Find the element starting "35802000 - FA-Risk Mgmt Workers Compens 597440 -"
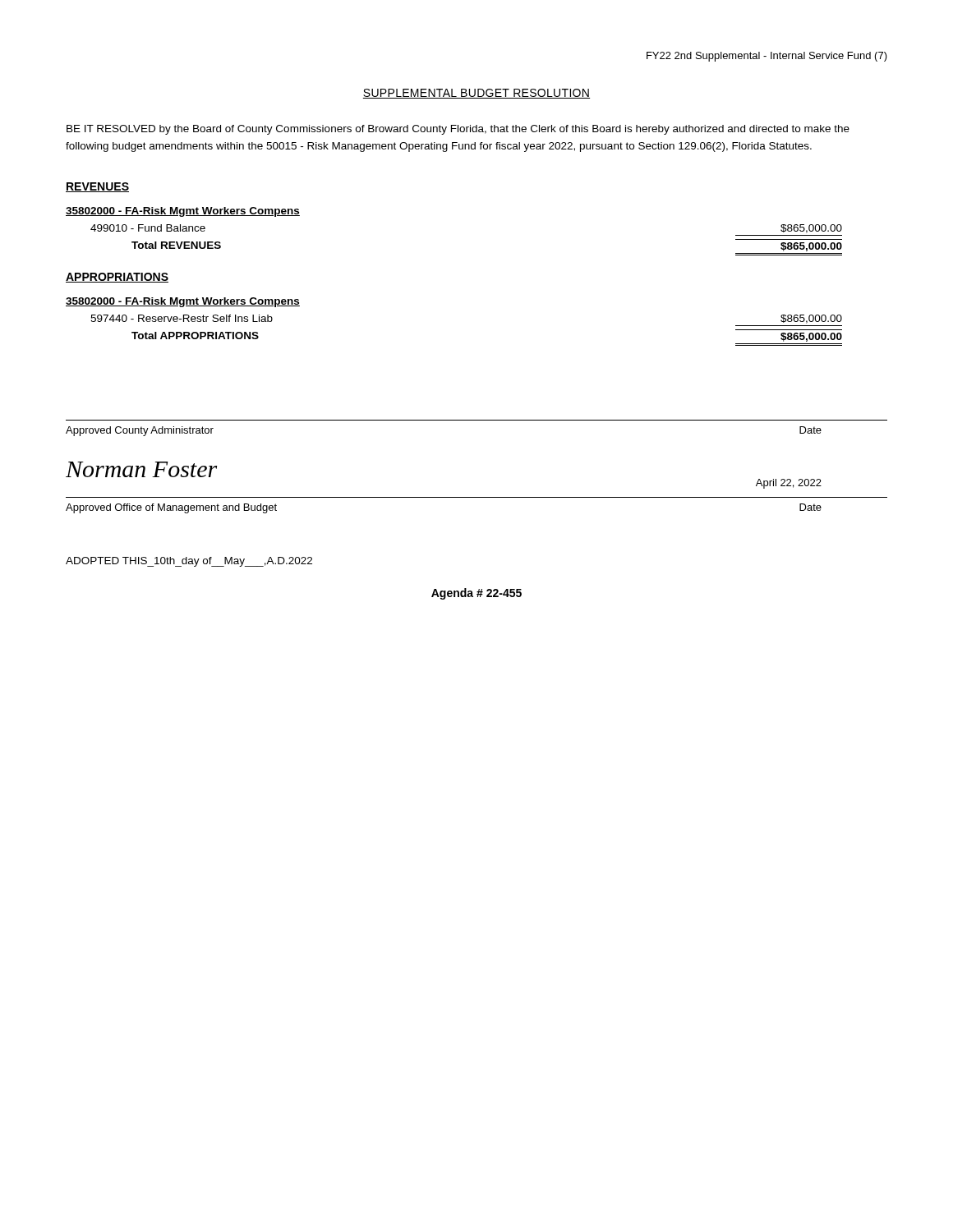This screenshot has width=953, height=1232. pos(183,302)
